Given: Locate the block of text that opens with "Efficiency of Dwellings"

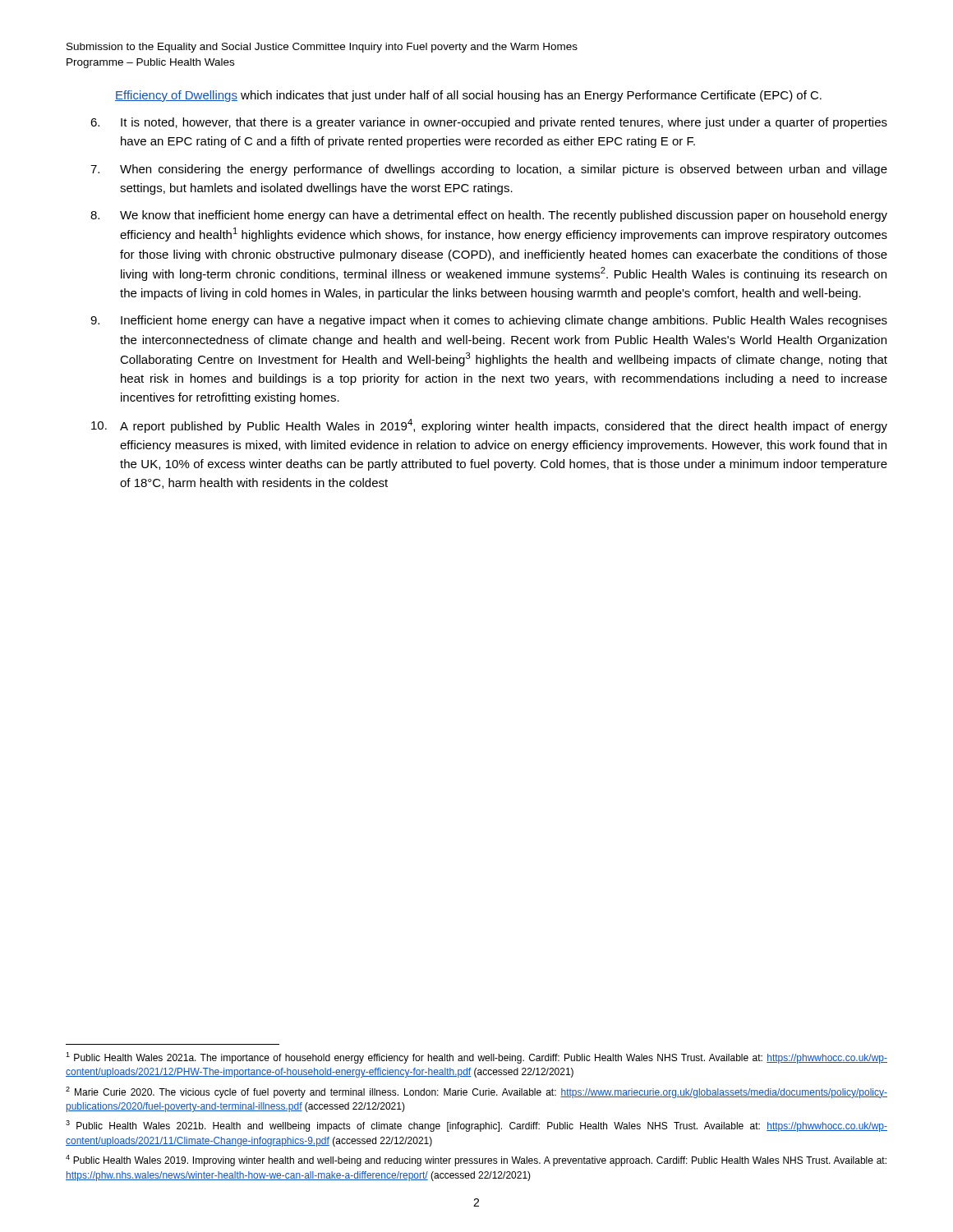Looking at the screenshot, I should click(x=469, y=95).
